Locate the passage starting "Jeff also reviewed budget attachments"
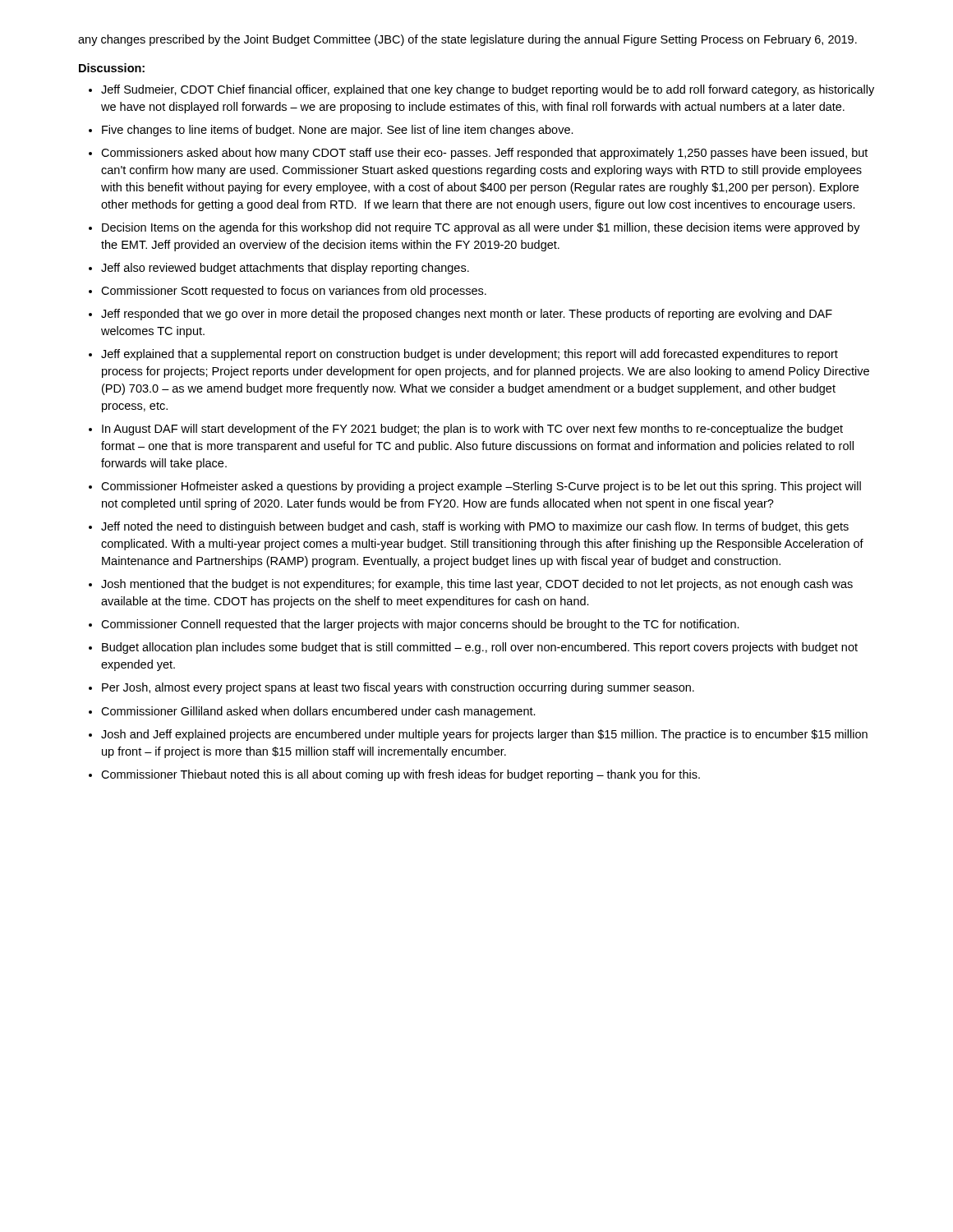 tap(285, 268)
